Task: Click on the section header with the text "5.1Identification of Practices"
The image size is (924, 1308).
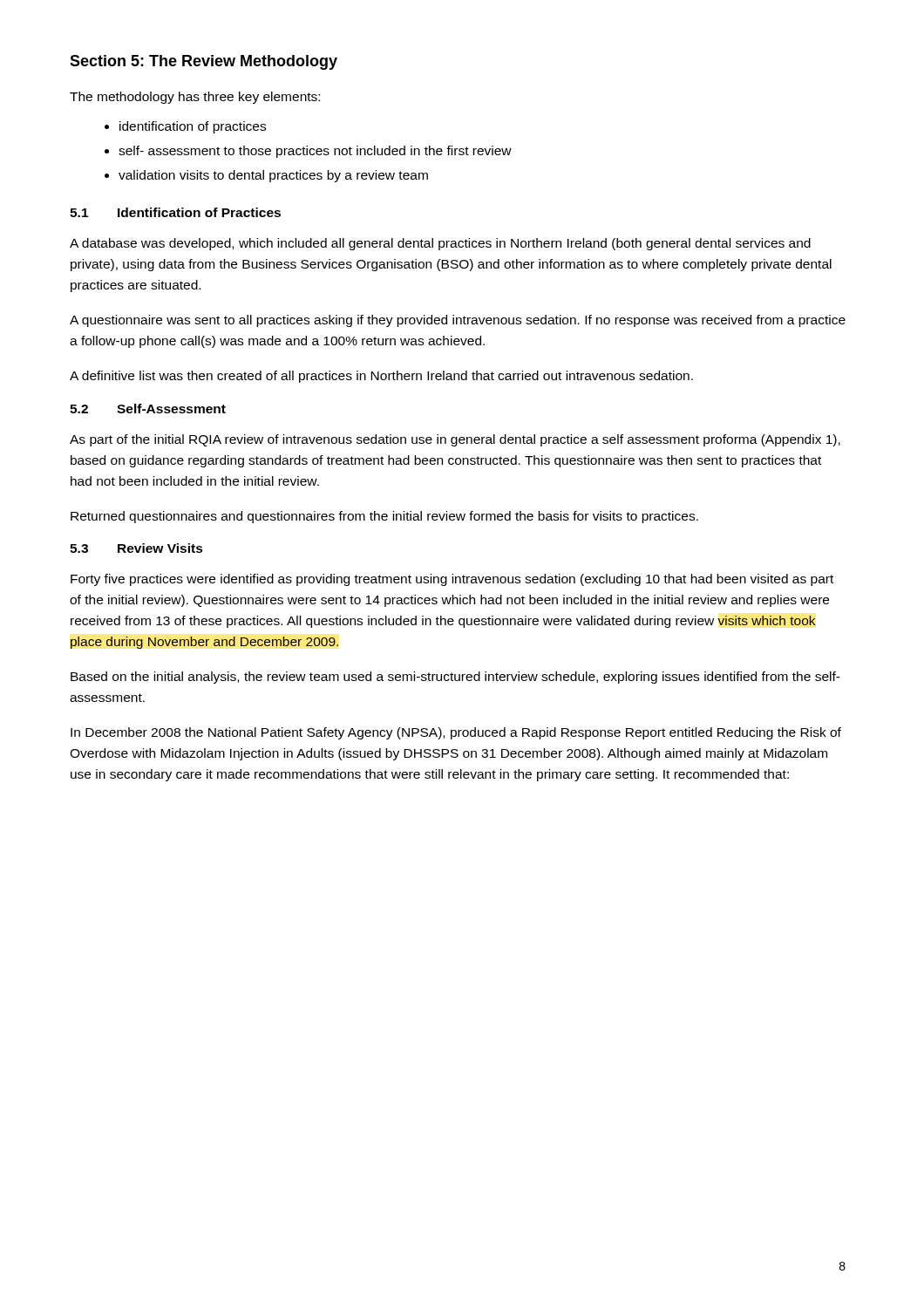Action: pyautogui.click(x=176, y=213)
